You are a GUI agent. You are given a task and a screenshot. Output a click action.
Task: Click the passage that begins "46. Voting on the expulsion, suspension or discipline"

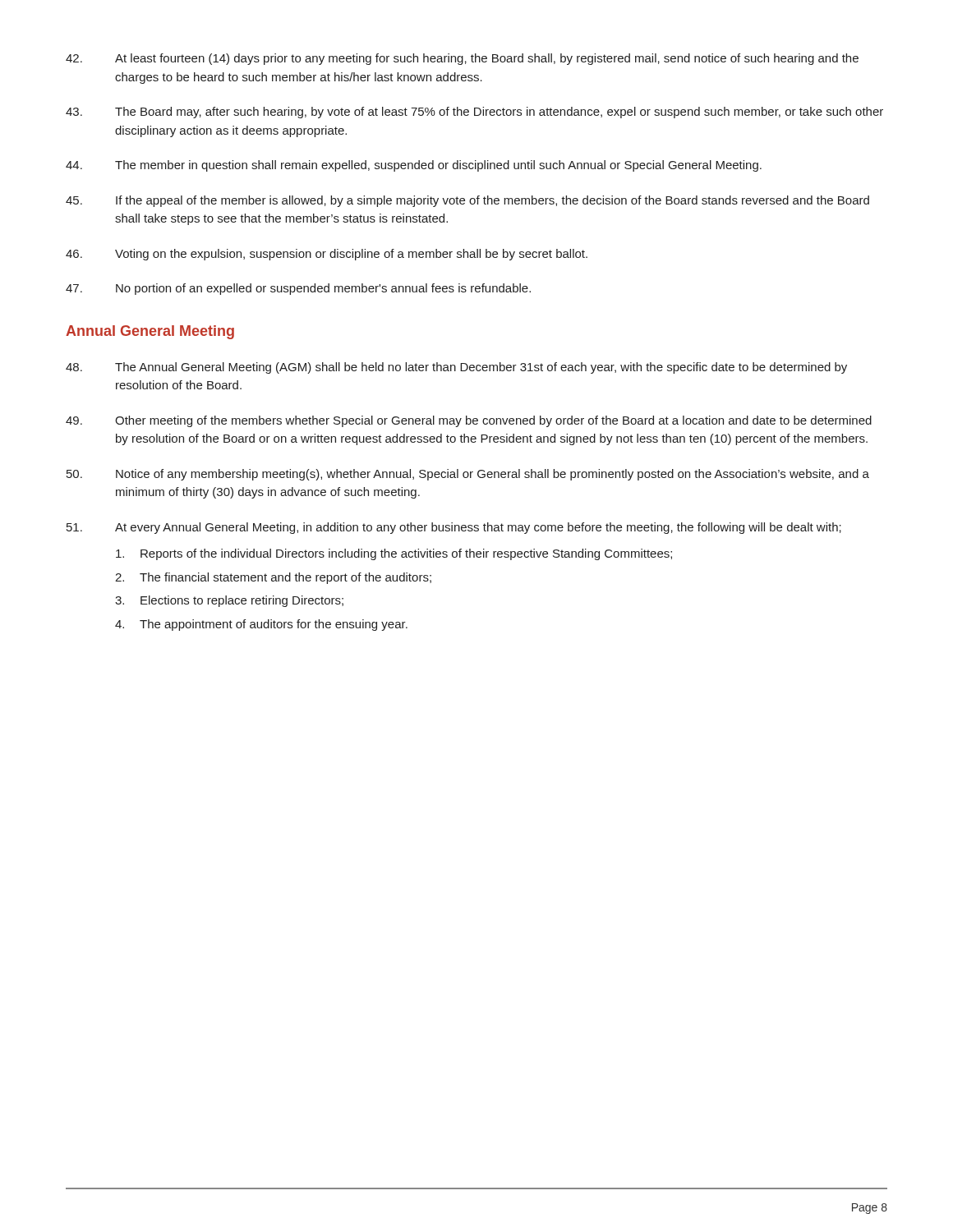coord(476,254)
